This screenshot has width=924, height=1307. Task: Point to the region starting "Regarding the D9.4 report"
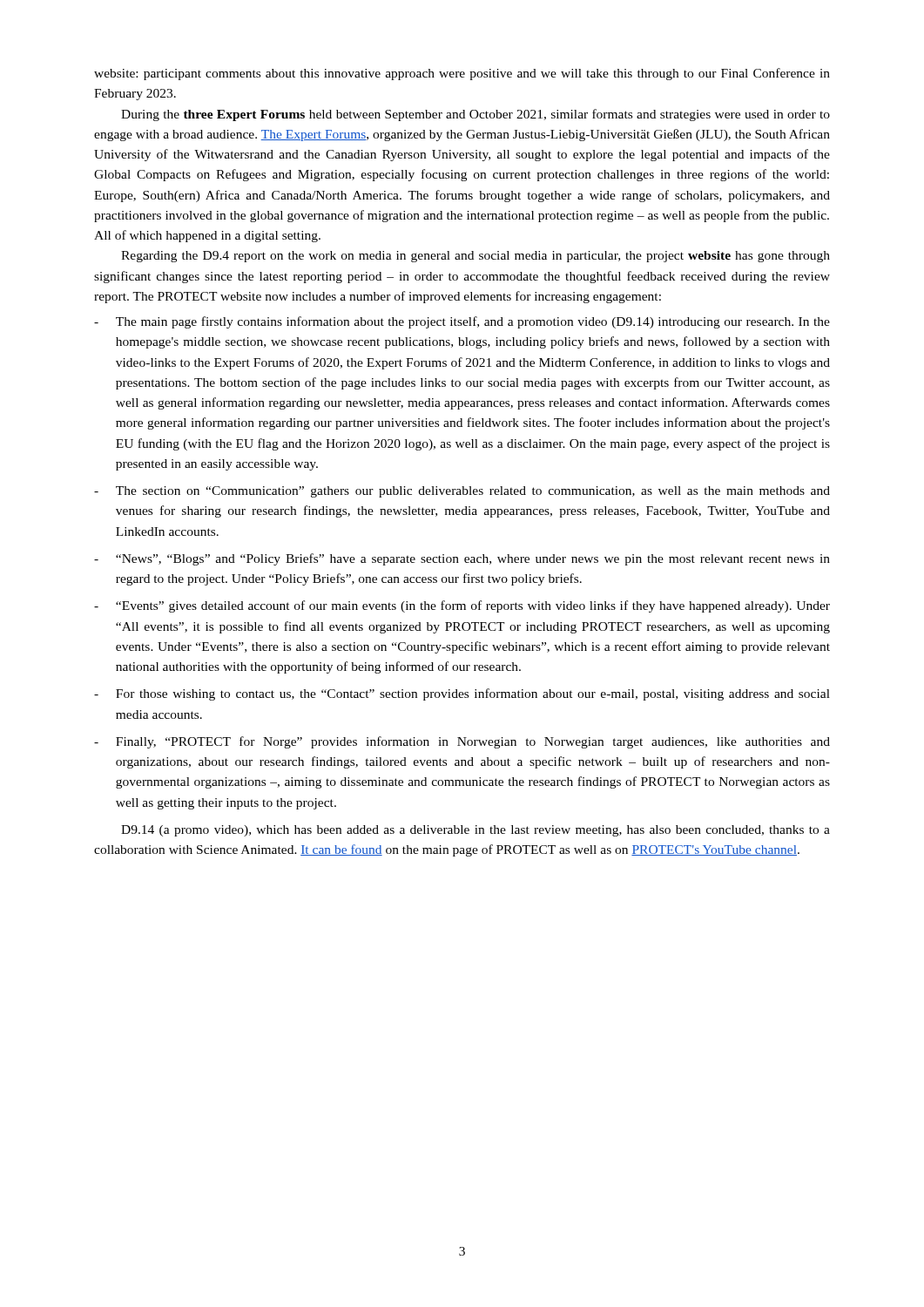click(x=462, y=275)
